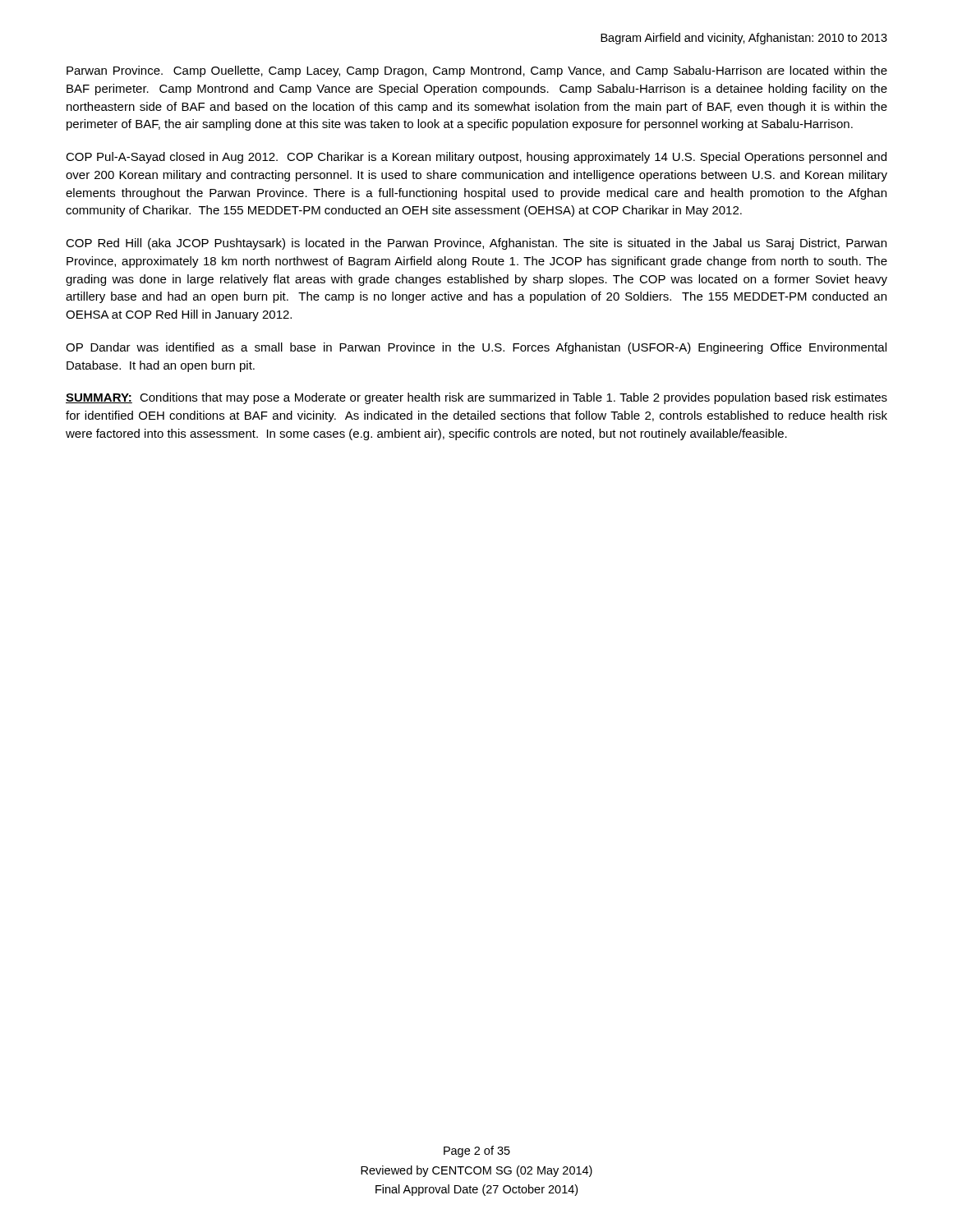Where is the passage that starts "COP Red Hill (aka JCOP Pushtaysark) is"?
Image resolution: width=953 pixels, height=1232 pixels.
pos(476,278)
